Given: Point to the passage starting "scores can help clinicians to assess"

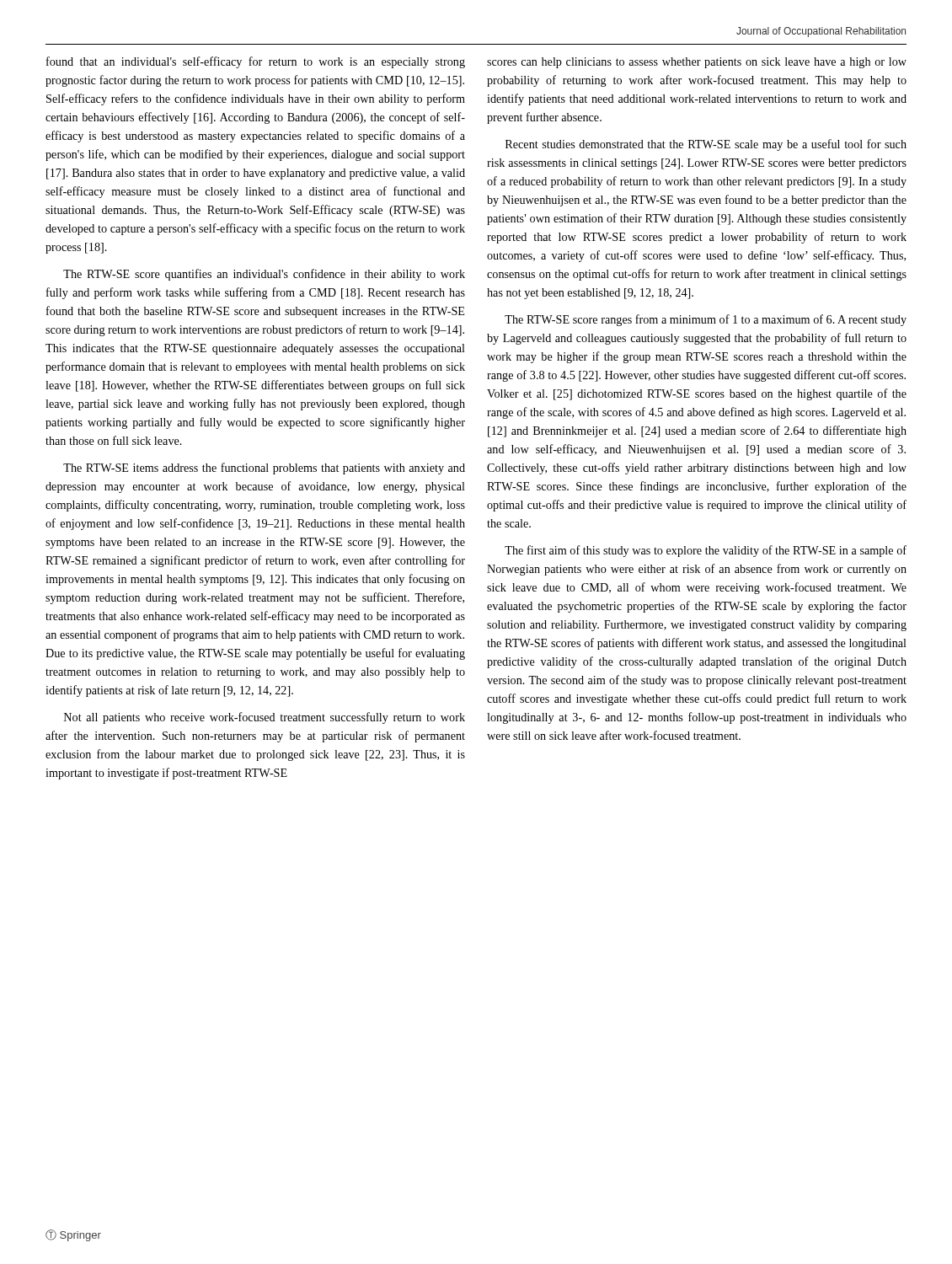Looking at the screenshot, I should 697,399.
